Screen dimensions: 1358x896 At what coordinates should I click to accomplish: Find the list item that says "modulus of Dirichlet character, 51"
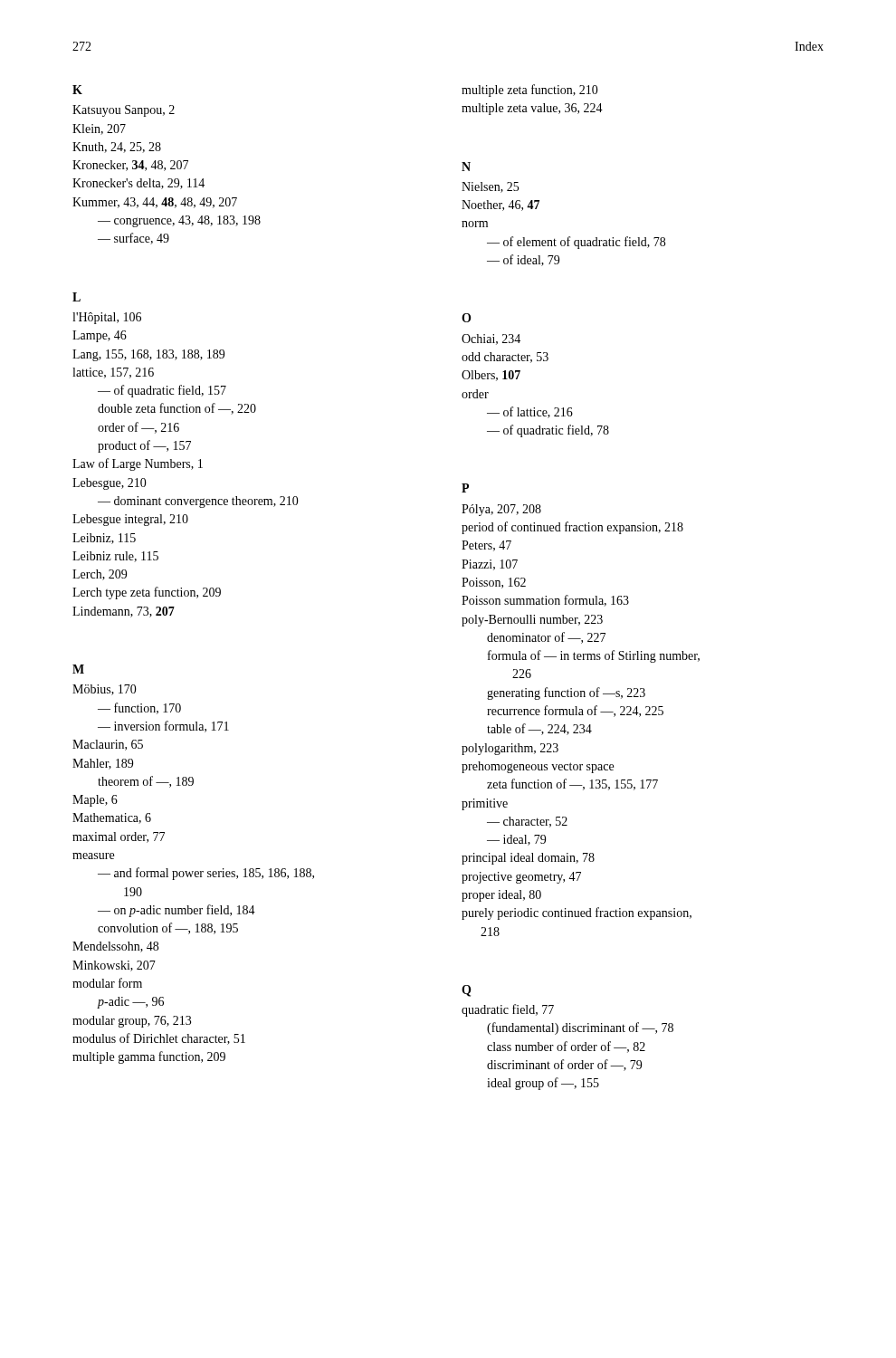(x=159, y=1039)
